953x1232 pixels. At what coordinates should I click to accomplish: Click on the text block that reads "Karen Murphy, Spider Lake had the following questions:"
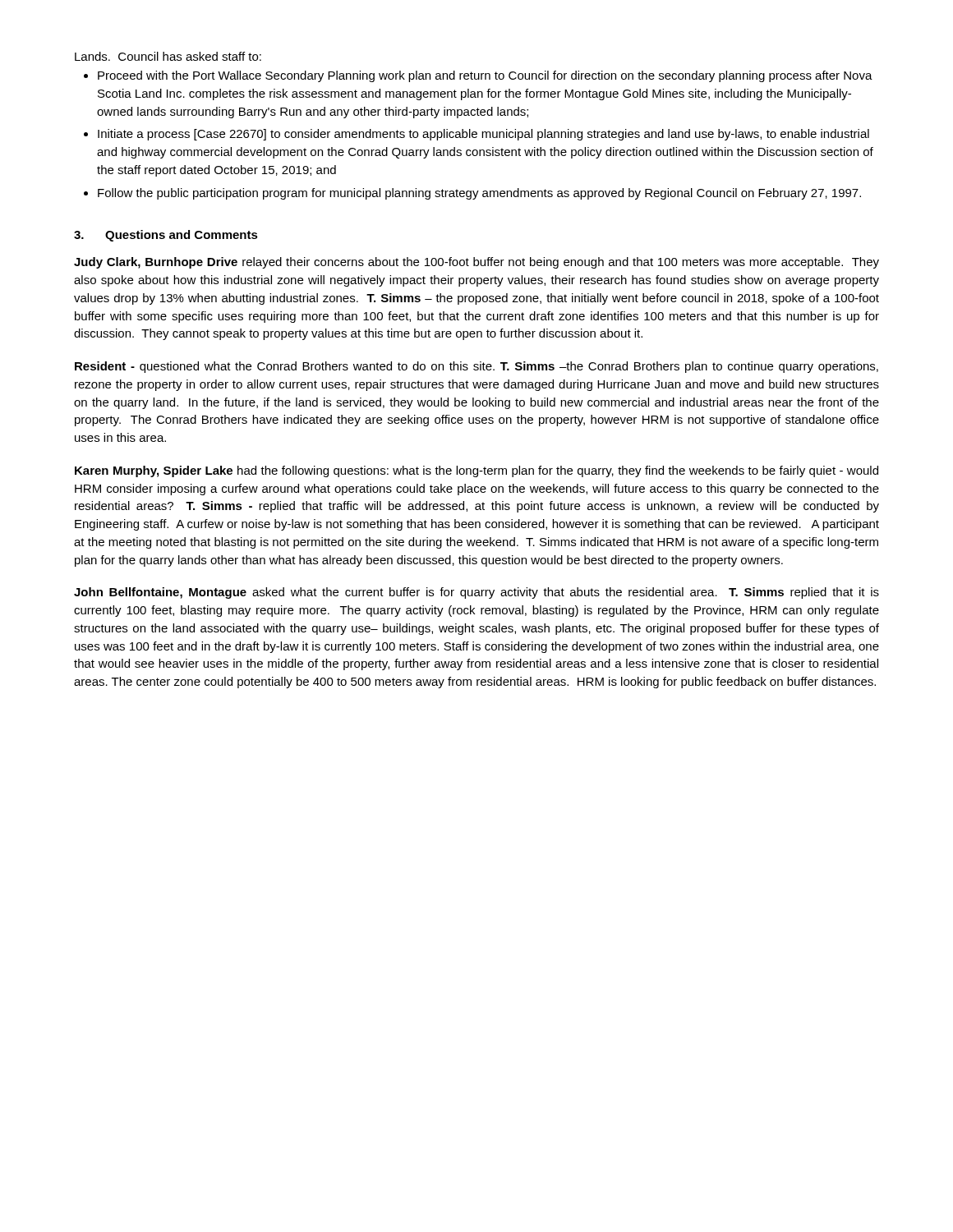[x=476, y=515]
